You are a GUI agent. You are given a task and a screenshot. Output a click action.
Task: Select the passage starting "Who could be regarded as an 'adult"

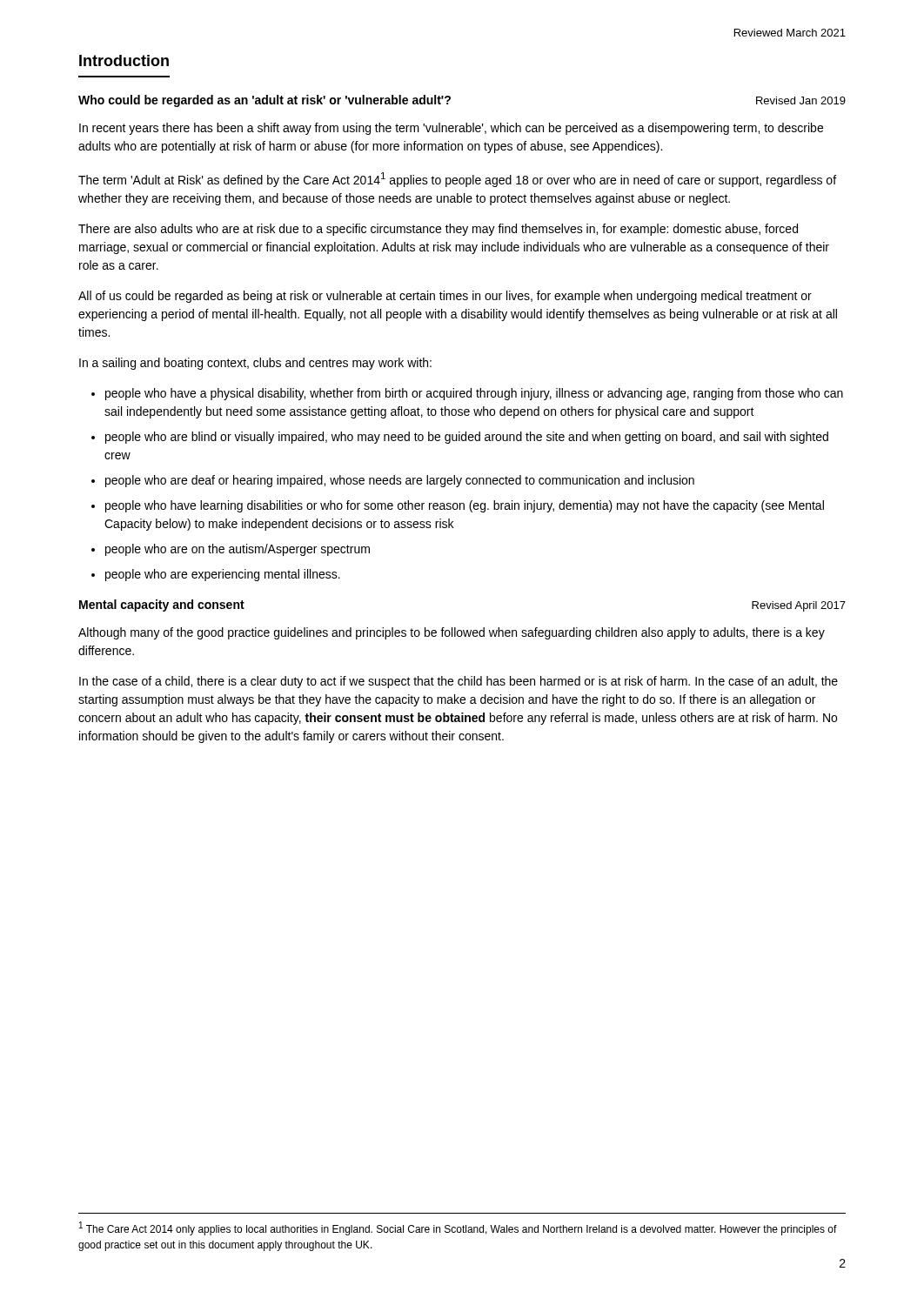[x=261, y=100]
